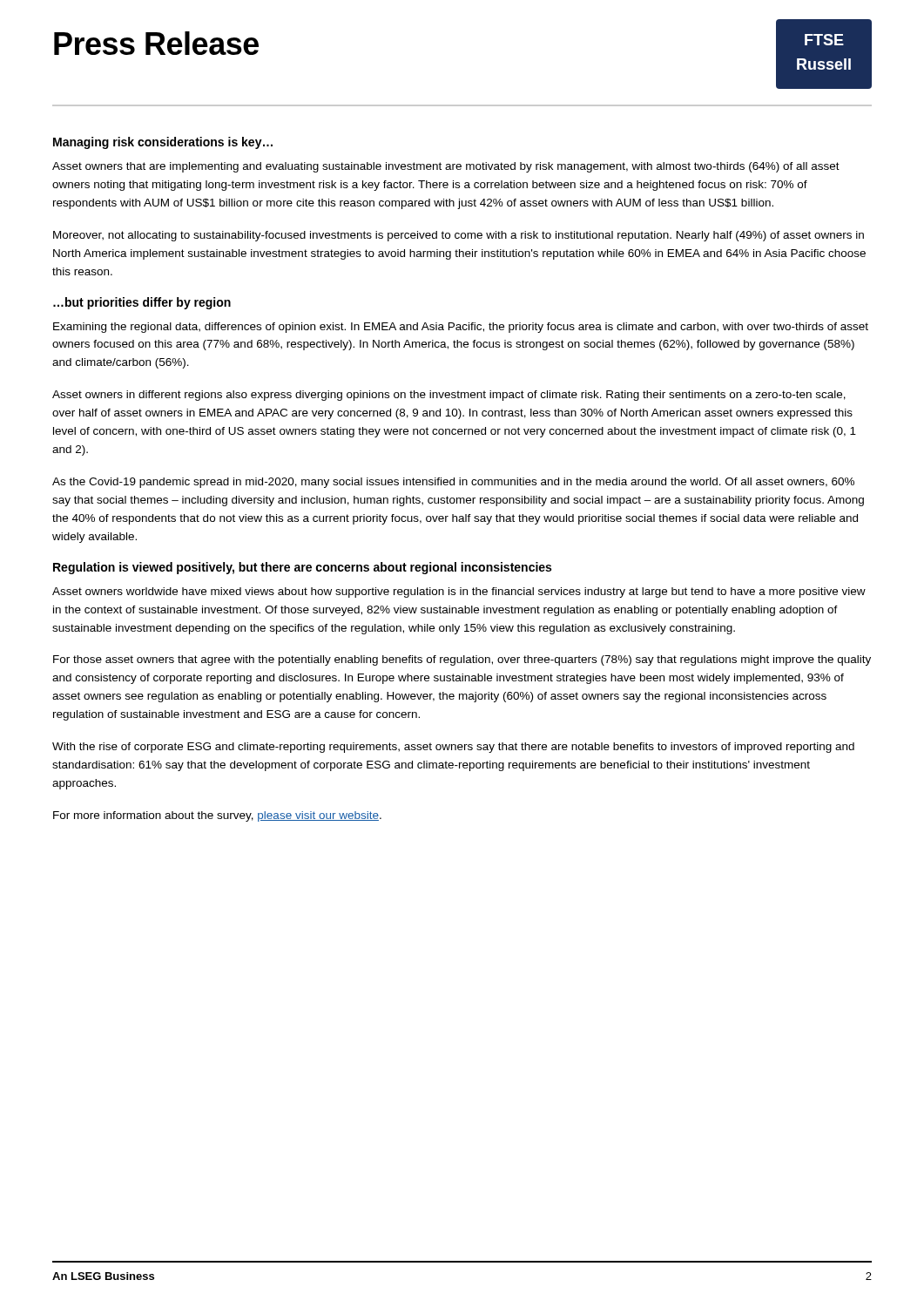Point to "Press Release"
924x1307 pixels.
point(156,44)
